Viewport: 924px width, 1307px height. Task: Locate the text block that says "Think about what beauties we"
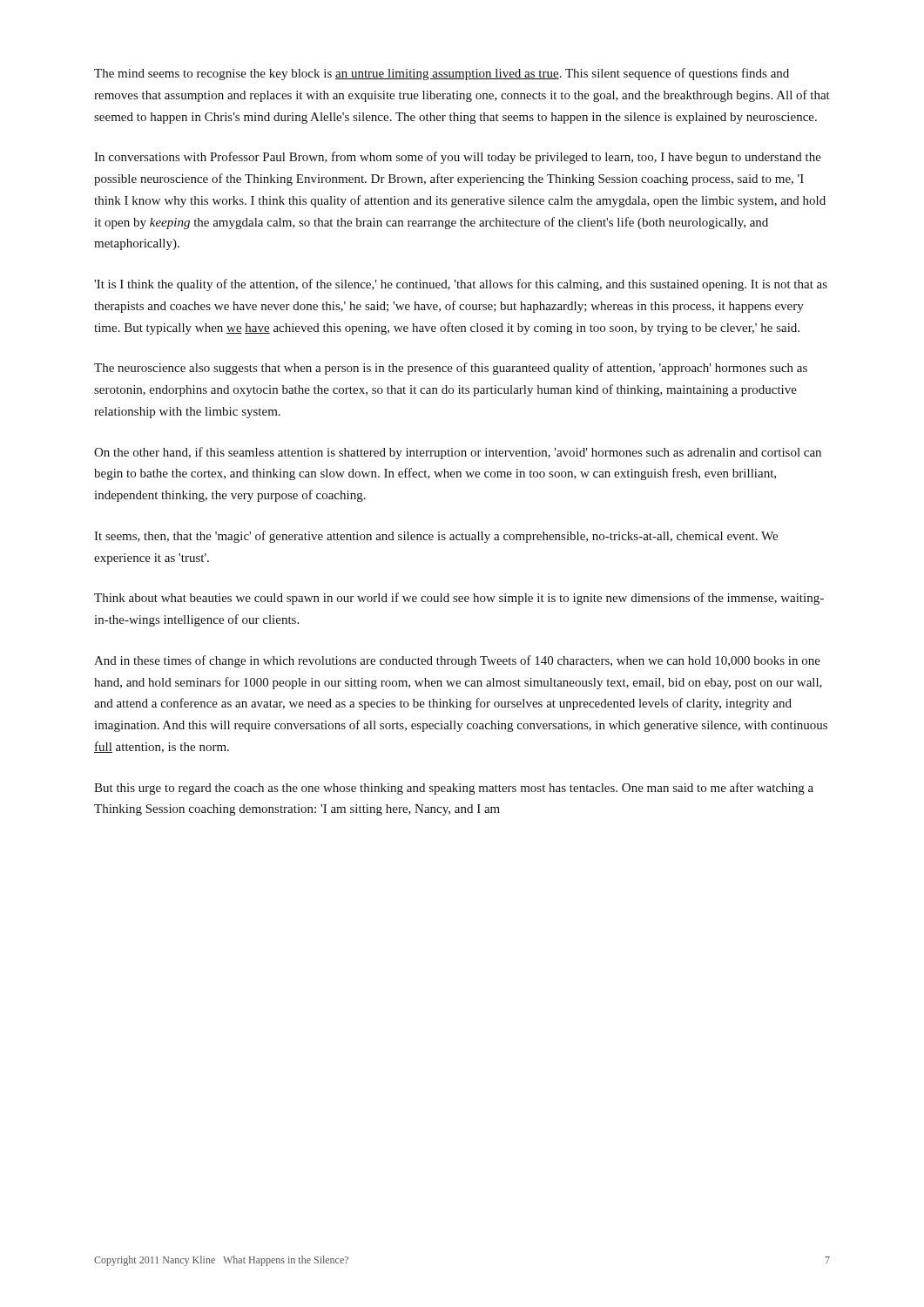pyautogui.click(x=459, y=609)
